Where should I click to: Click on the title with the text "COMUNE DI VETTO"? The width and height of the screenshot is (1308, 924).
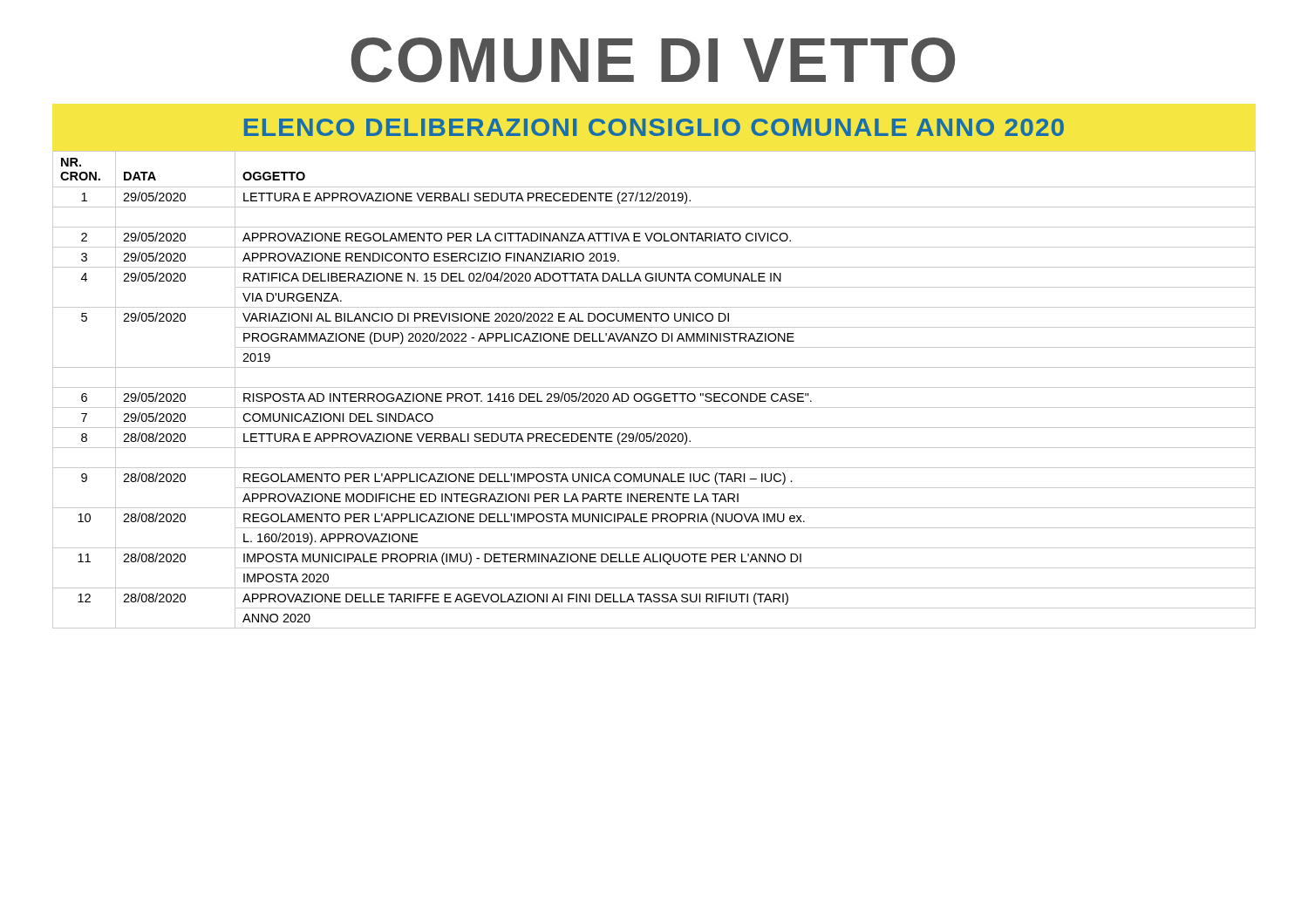coord(654,61)
